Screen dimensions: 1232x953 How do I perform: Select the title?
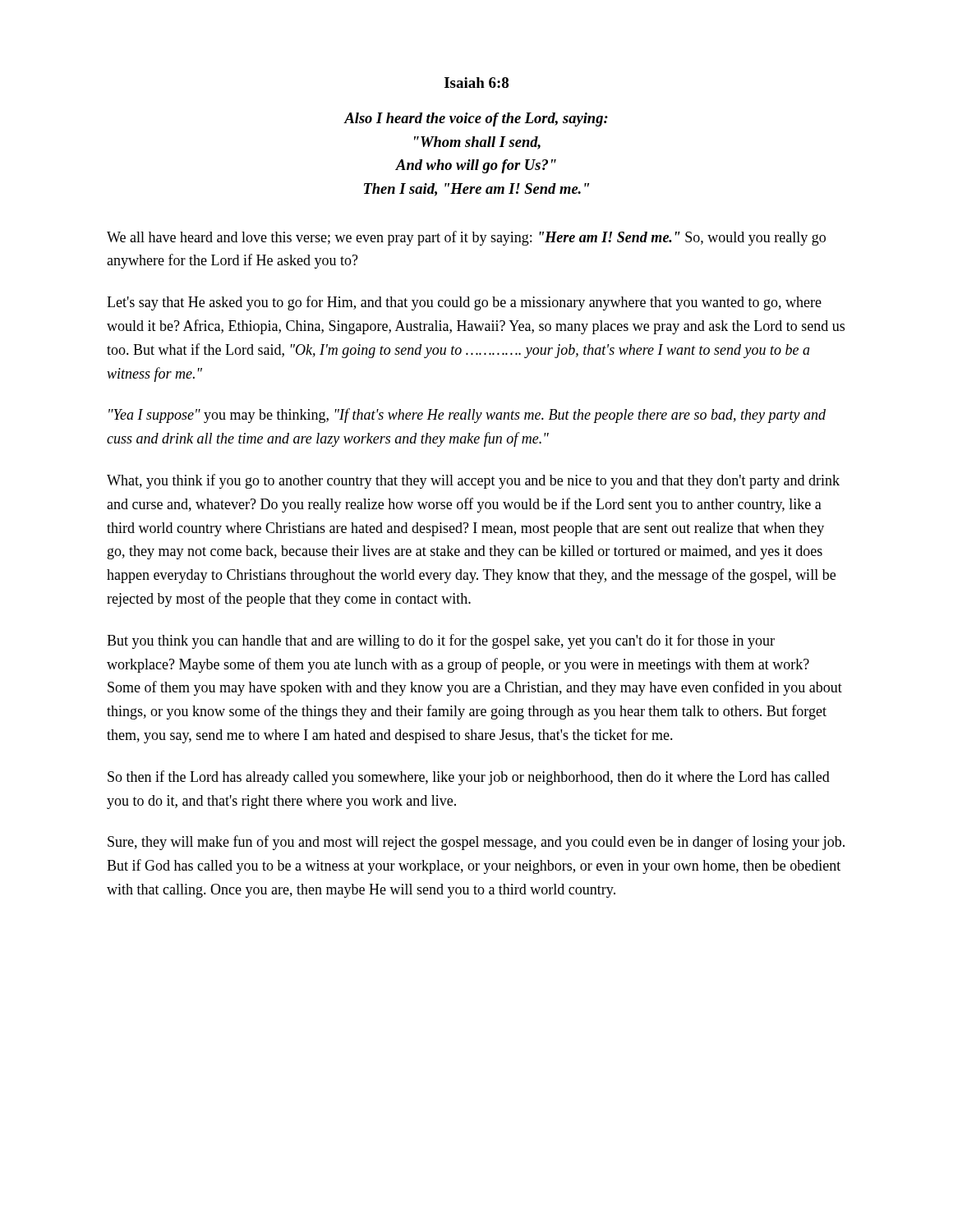(x=476, y=137)
